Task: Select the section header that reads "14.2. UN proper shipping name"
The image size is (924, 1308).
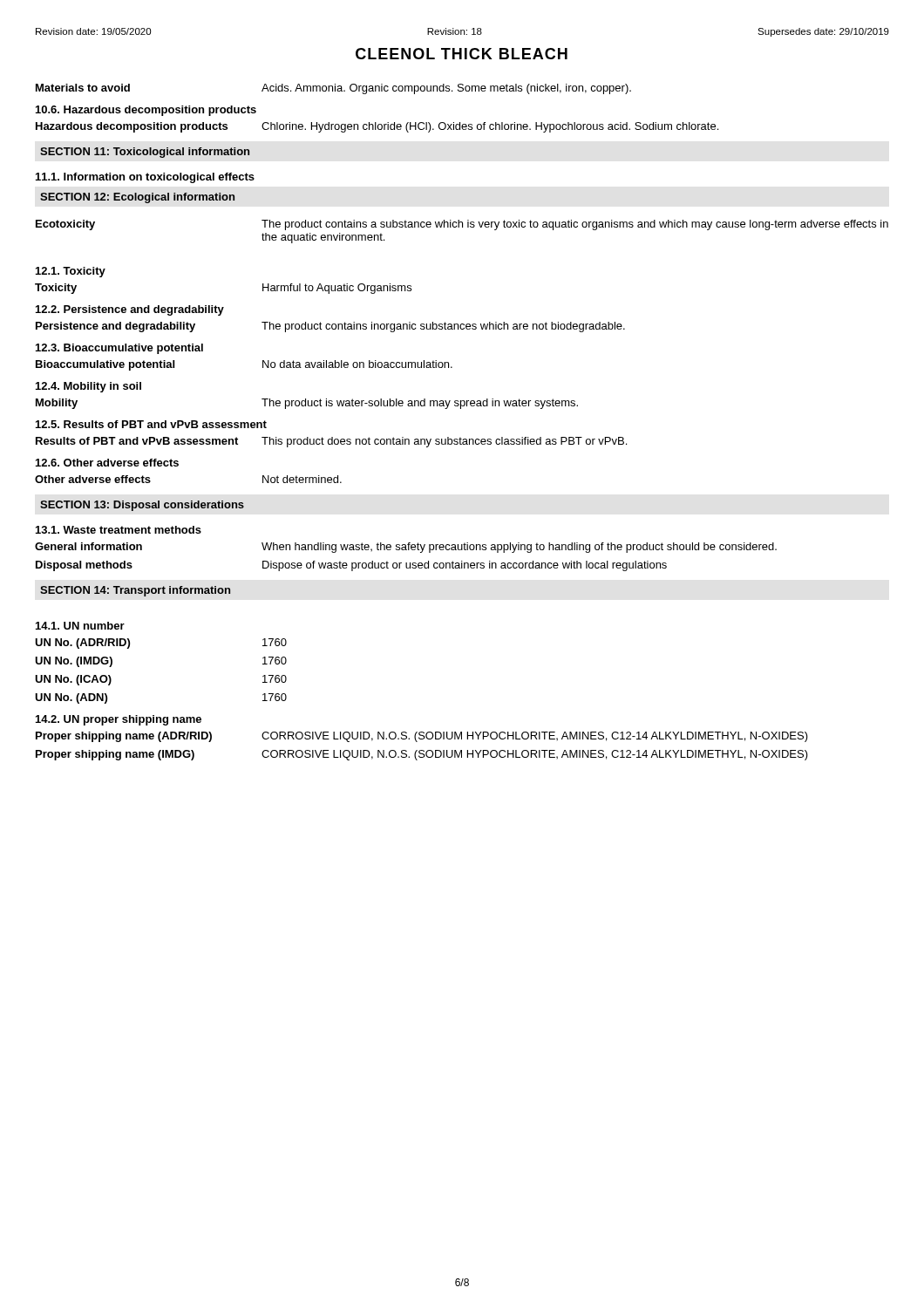Action: tap(118, 719)
